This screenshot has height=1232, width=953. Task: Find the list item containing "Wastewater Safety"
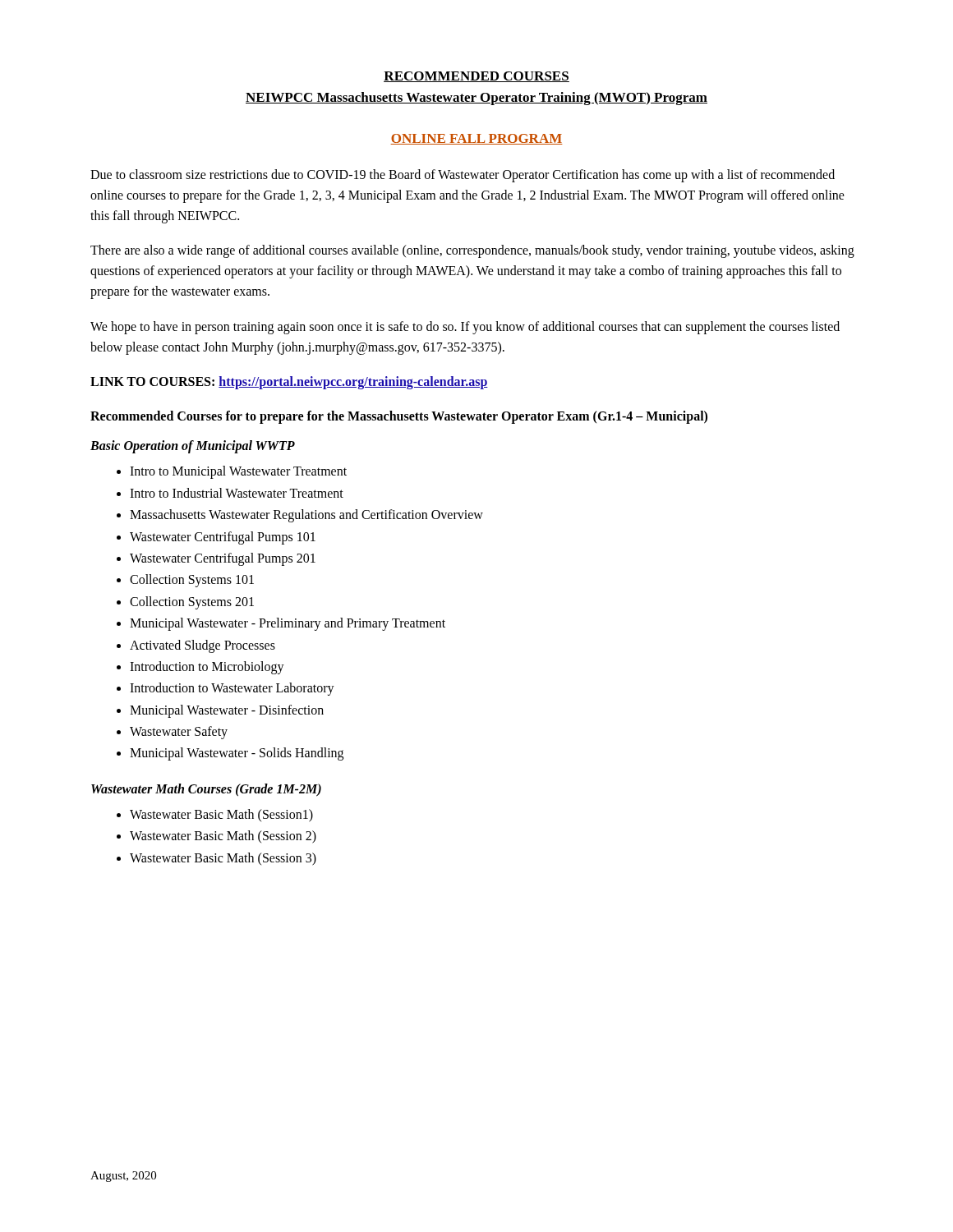click(179, 731)
